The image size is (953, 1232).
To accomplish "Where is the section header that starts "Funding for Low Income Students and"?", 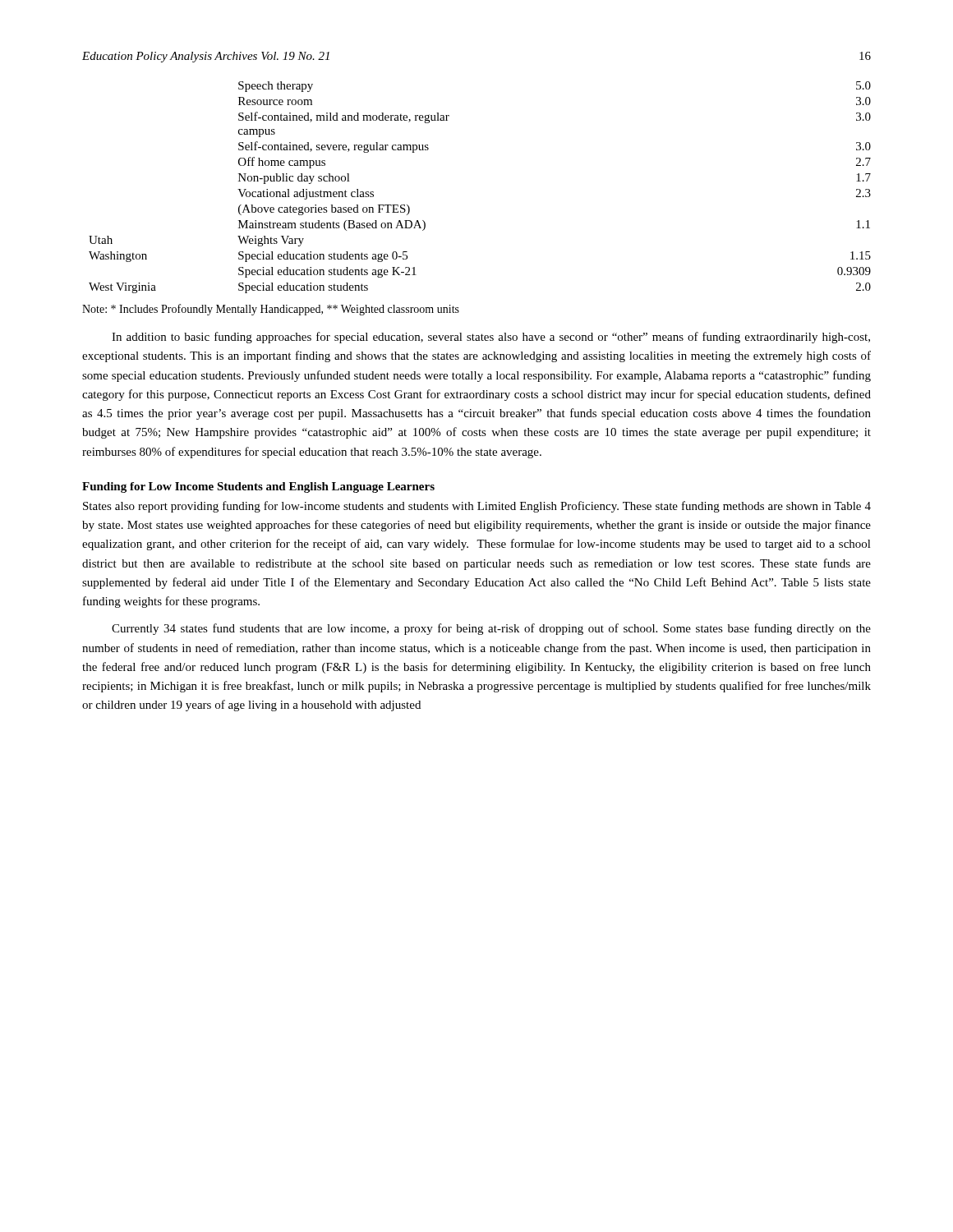I will (x=258, y=486).
